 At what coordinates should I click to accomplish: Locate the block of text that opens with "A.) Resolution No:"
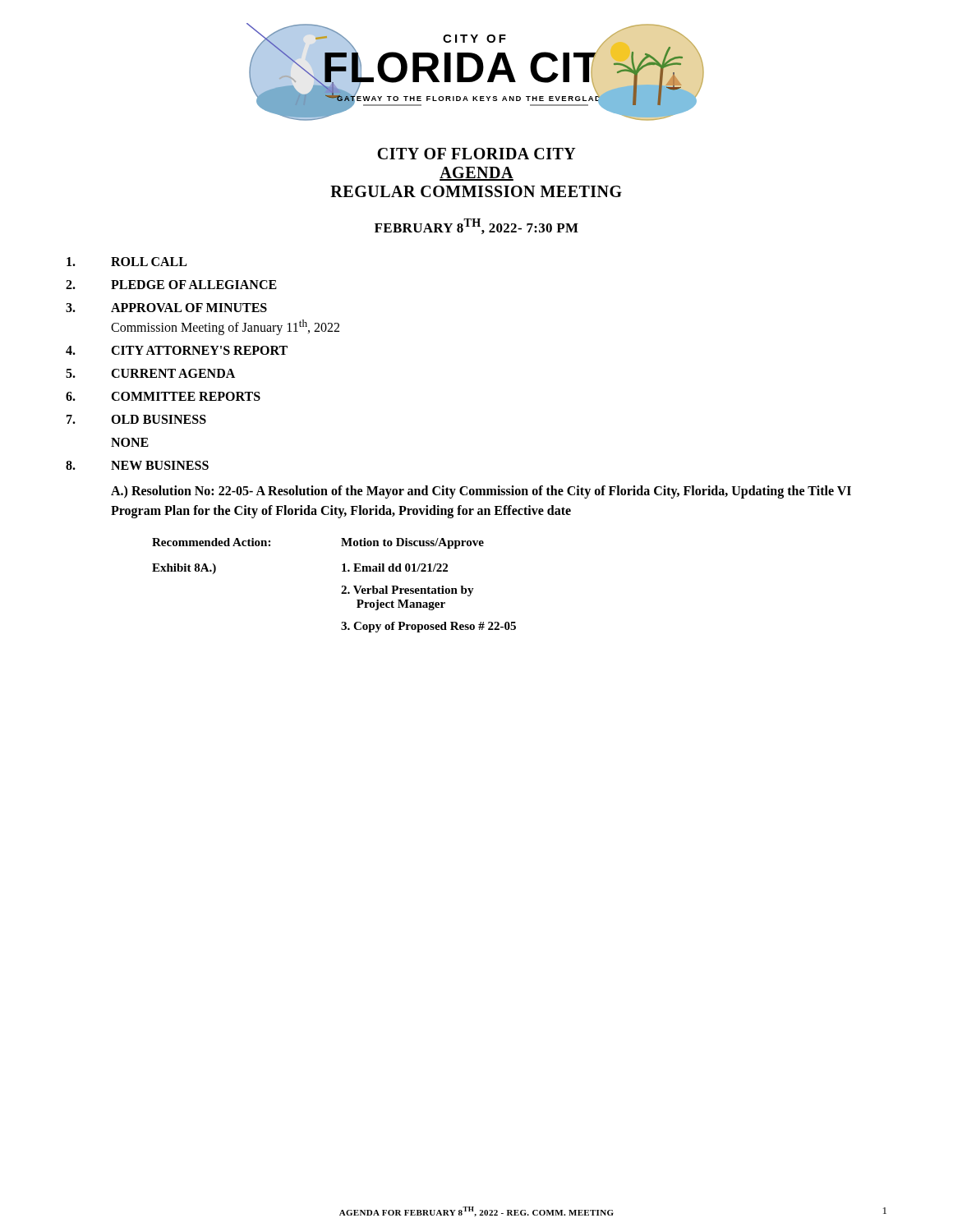pos(499,501)
